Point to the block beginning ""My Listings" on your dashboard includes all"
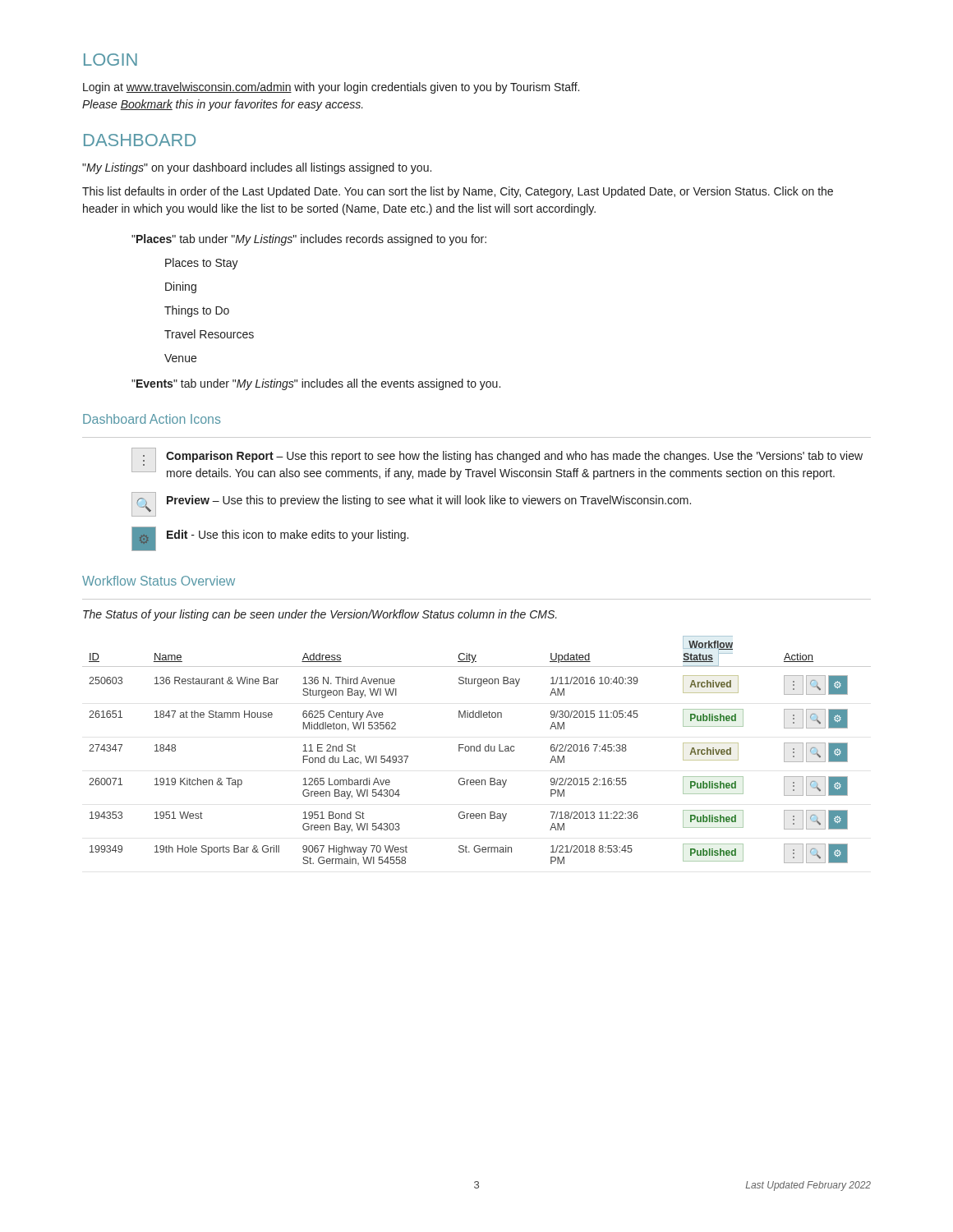This screenshot has height=1232, width=953. [257, 168]
